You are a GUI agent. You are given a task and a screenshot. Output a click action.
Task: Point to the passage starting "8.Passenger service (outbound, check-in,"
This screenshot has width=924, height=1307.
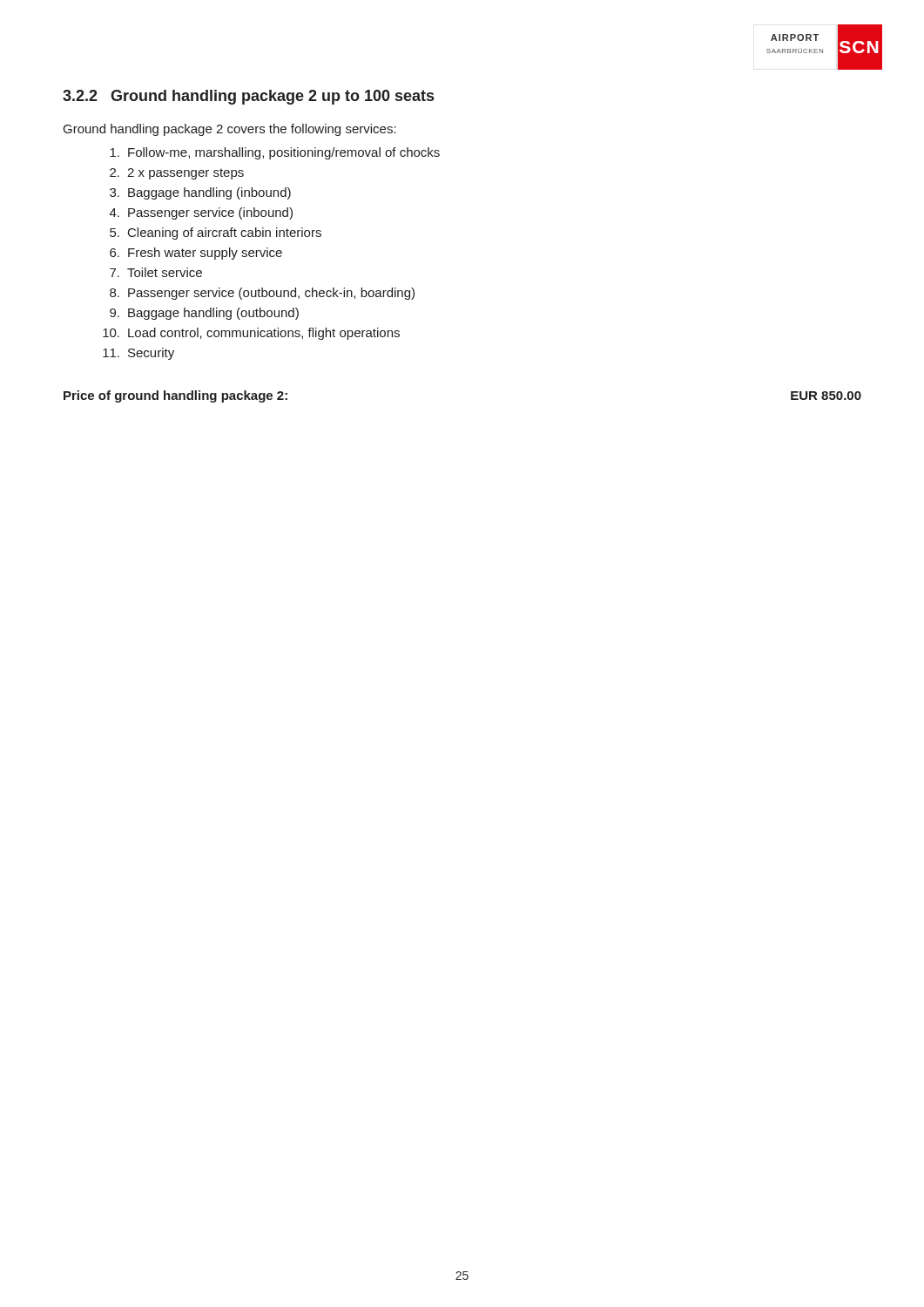tap(252, 292)
